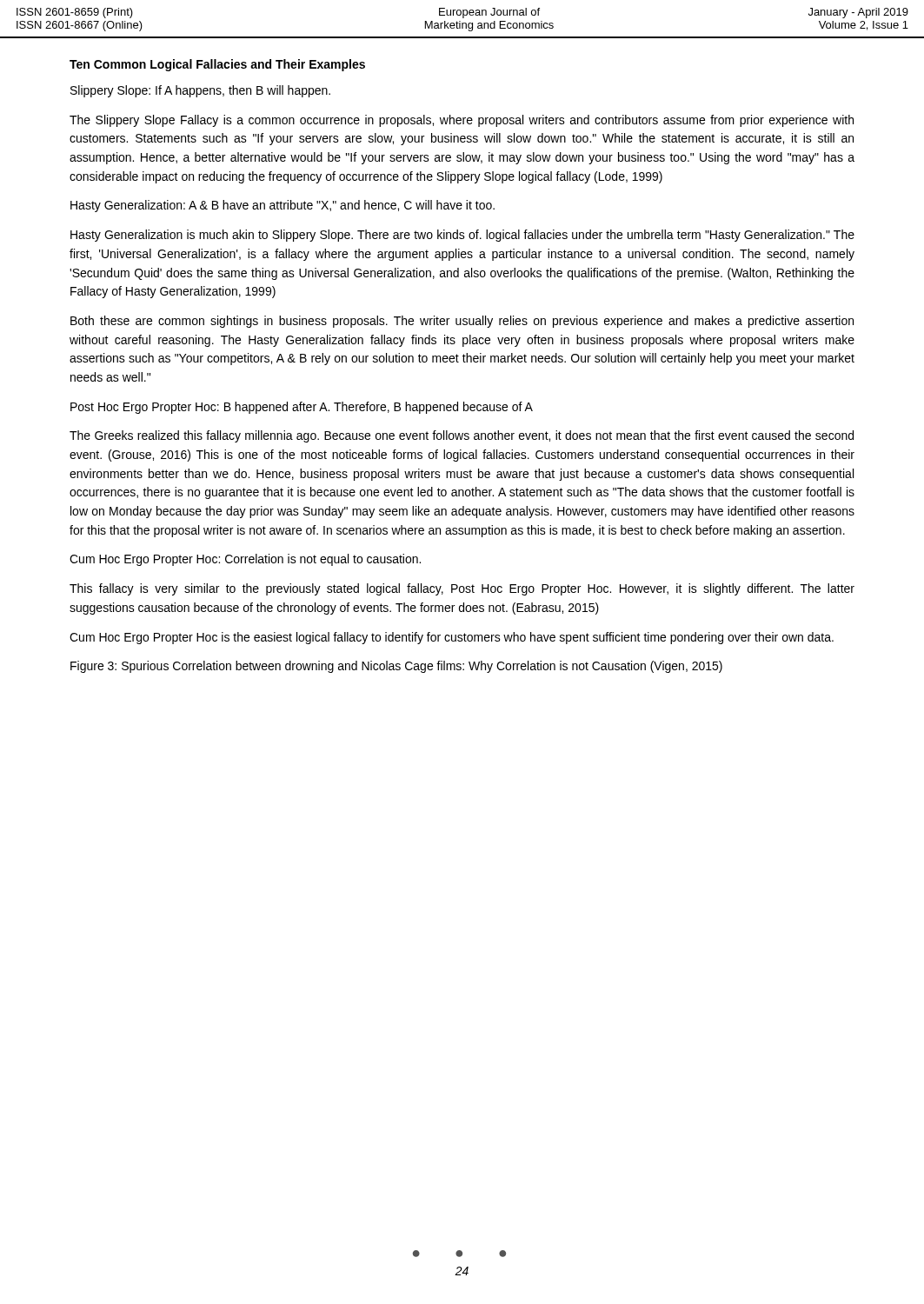
Task: Find the block on this page that starts "Post Hoc Ergo Propter Hoc: B"
Action: click(301, 407)
